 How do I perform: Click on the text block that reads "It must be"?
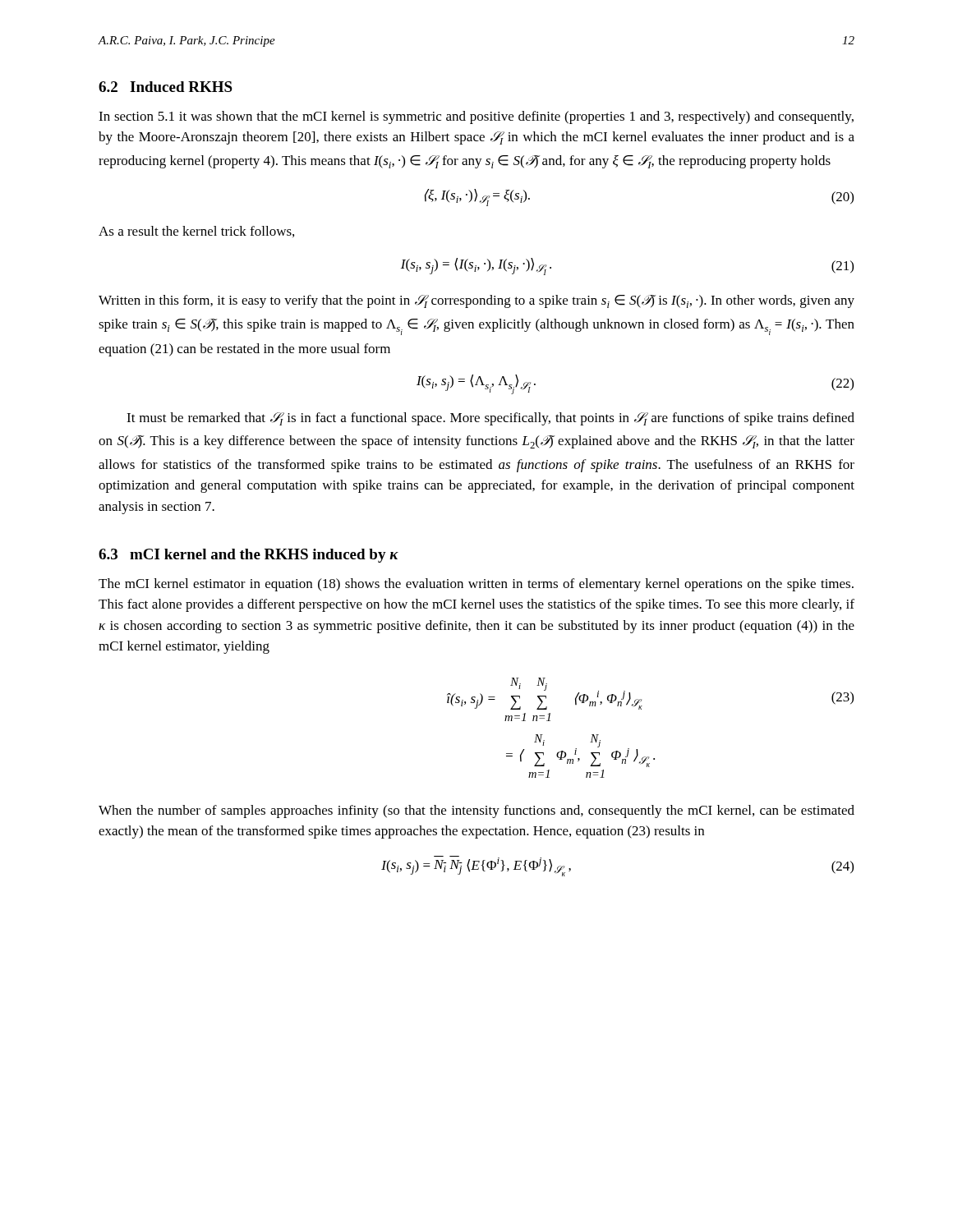pyautogui.click(x=476, y=462)
